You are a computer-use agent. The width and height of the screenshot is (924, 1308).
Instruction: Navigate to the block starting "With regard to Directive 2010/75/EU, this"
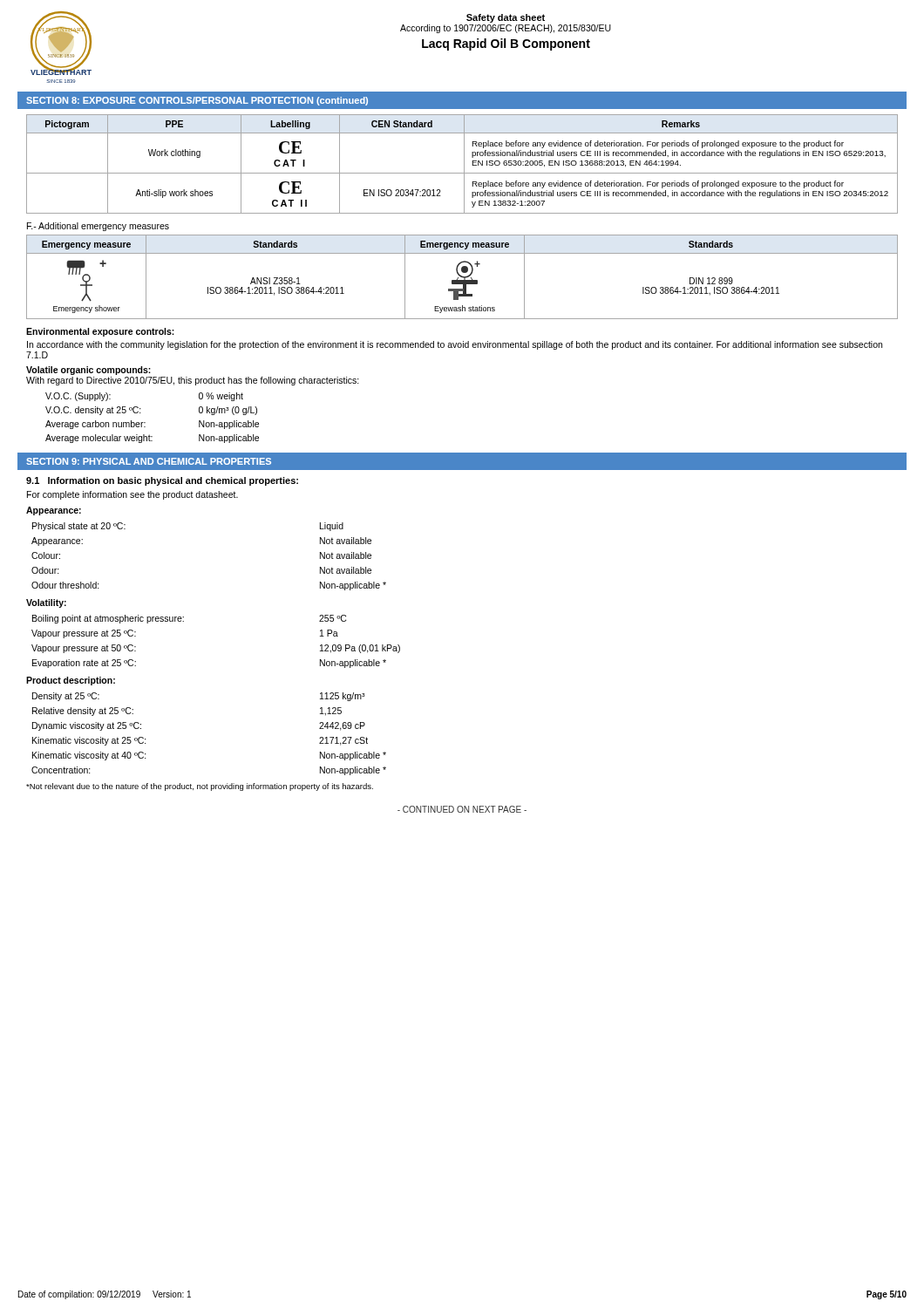193,380
